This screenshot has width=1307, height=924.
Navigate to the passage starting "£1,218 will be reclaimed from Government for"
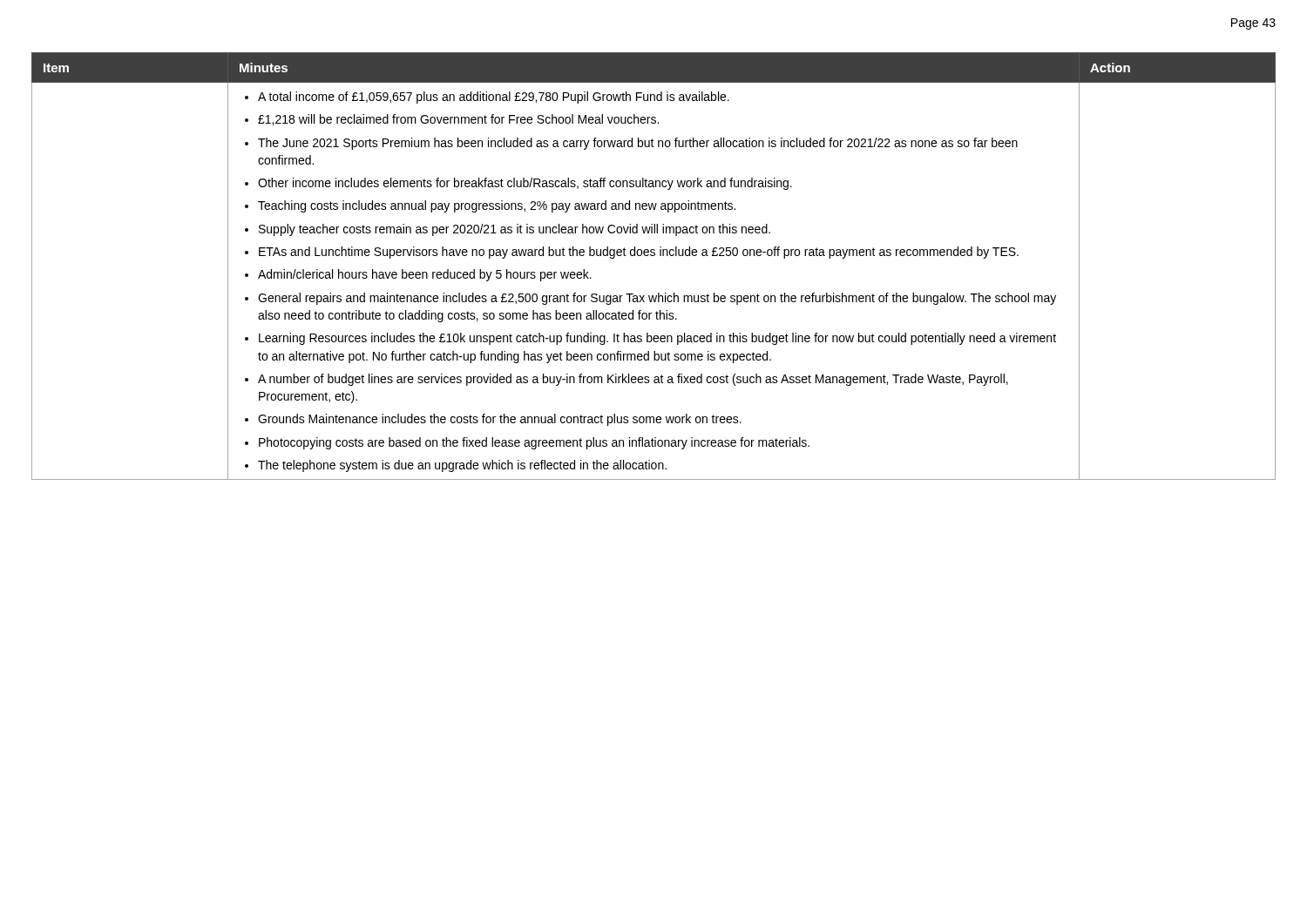459,120
